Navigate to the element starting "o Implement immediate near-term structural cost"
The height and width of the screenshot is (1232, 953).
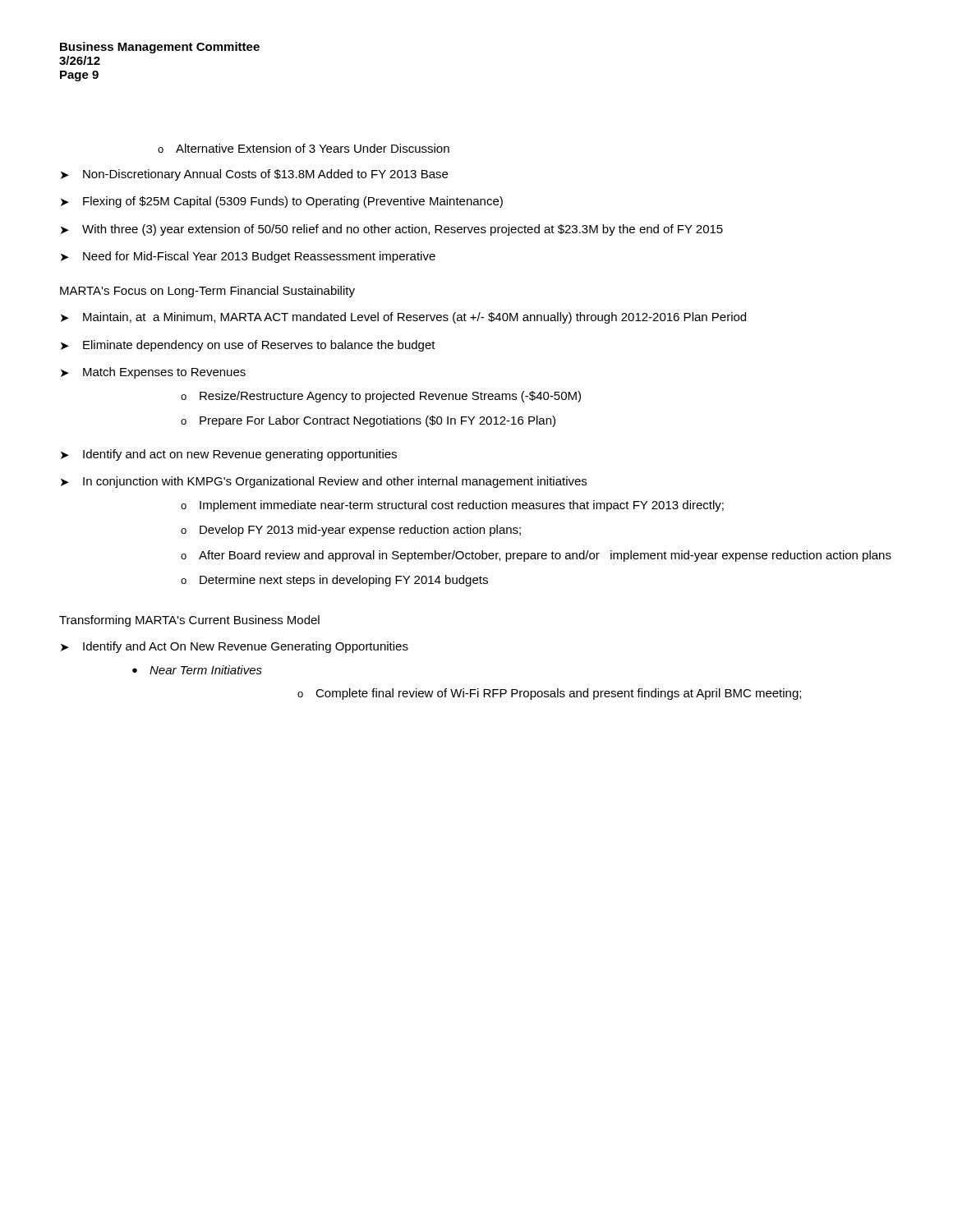click(537, 505)
